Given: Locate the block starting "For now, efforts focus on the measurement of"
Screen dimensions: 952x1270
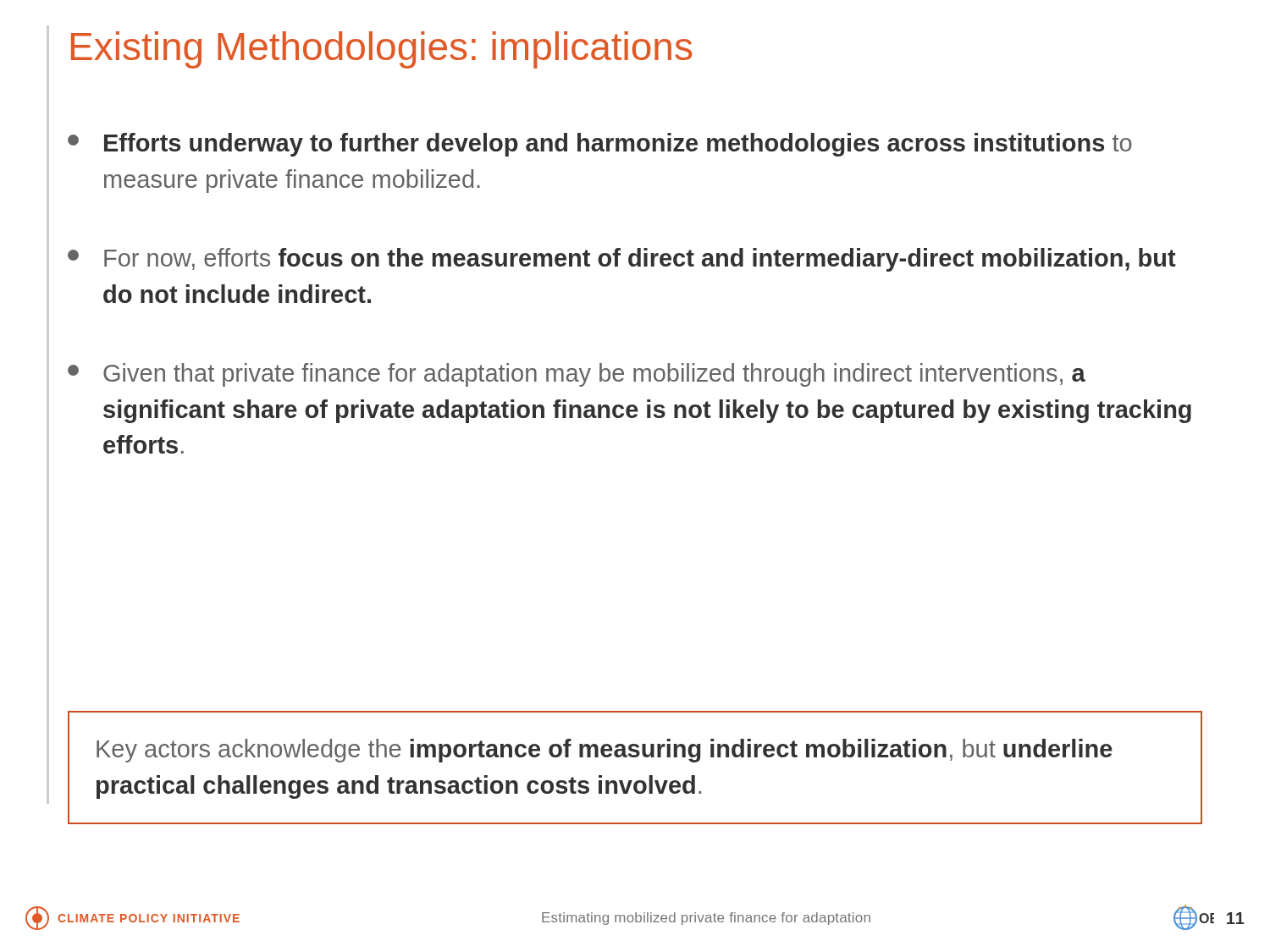Looking at the screenshot, I should tap(635, 277).
